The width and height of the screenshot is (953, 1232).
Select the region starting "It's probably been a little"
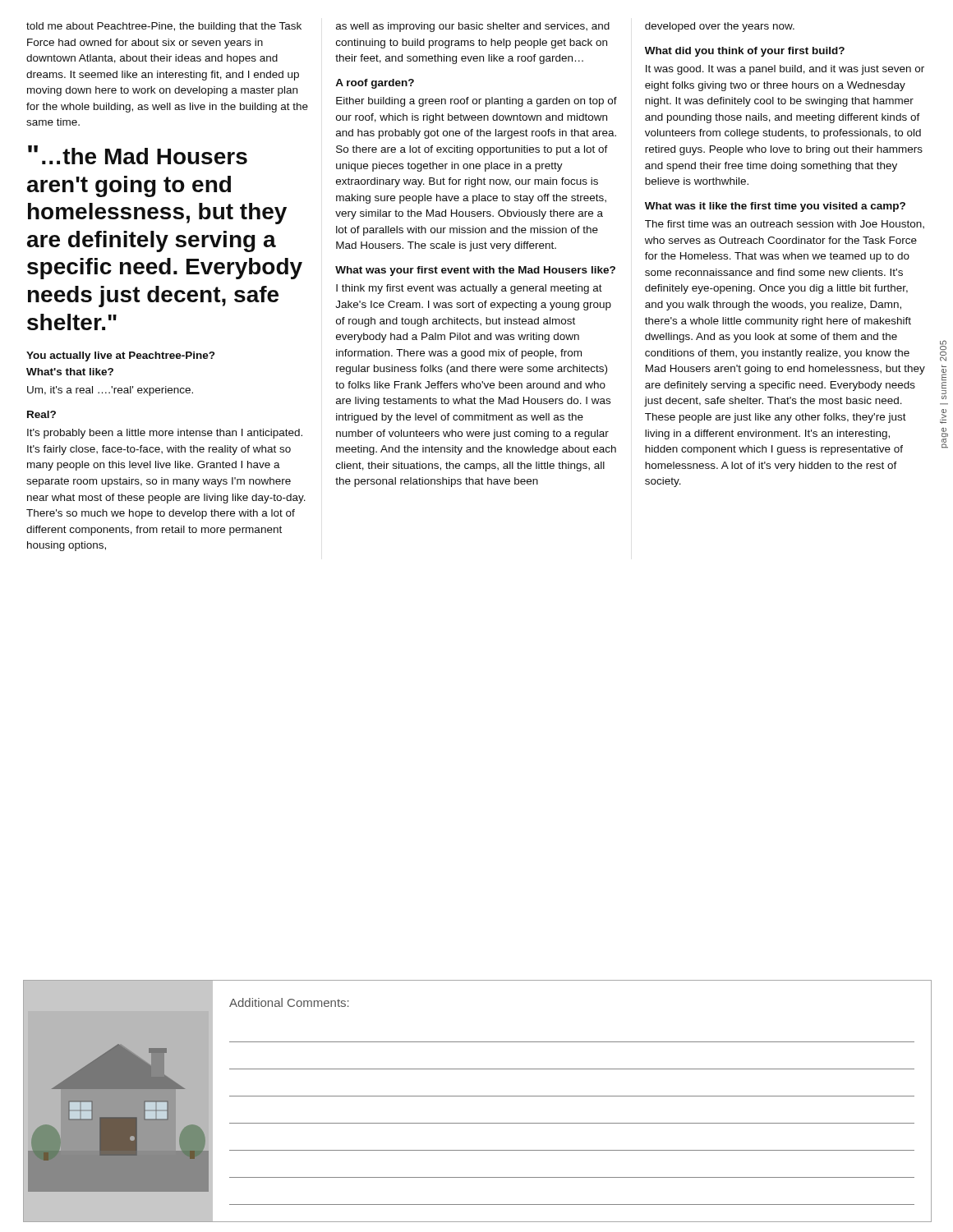(x=167, y=489)
